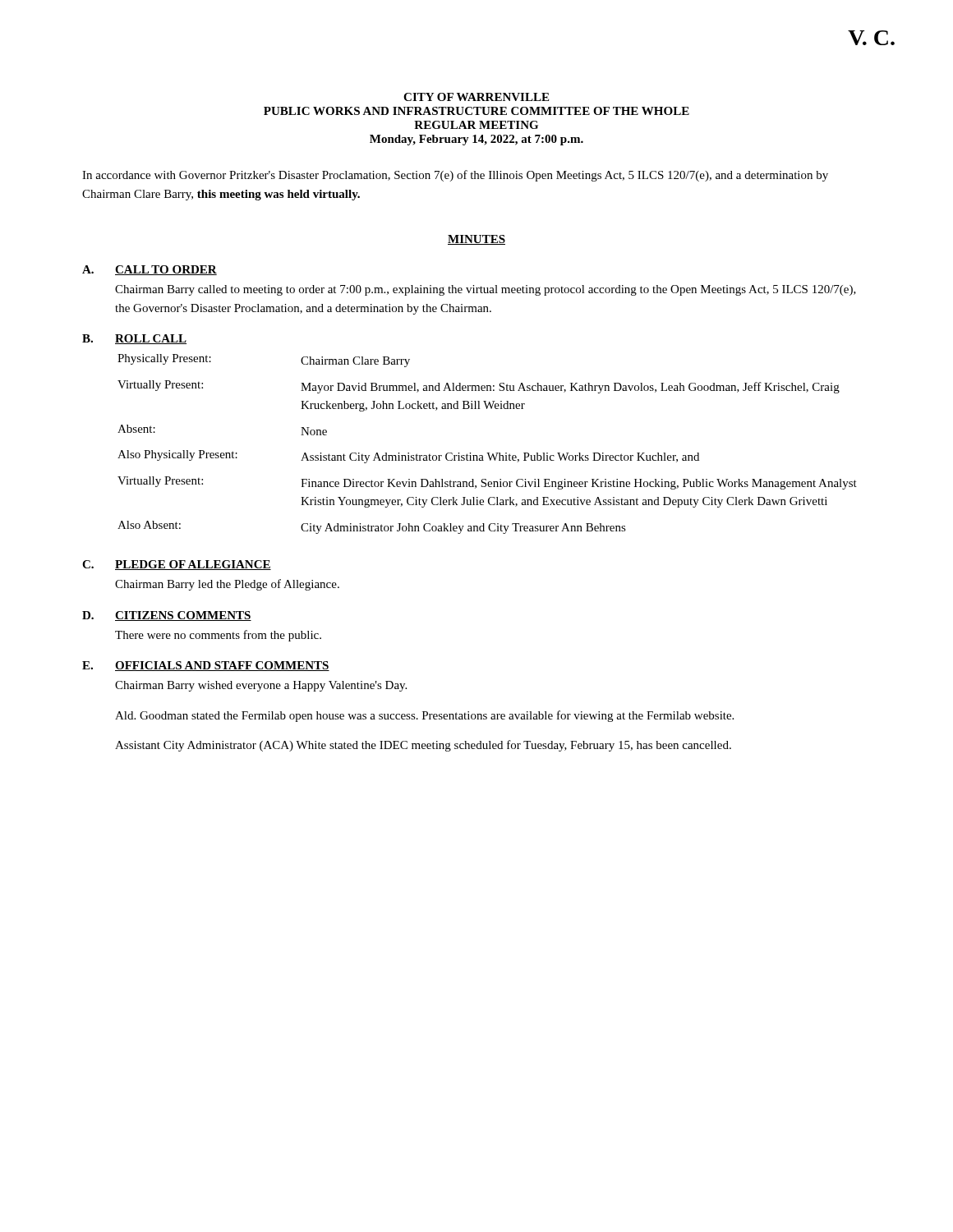Locate the region starting "Chairman Barry led the Pledge"
Image resolution: width=953 pixels, height=1232 pixels.
click(227, 584)
